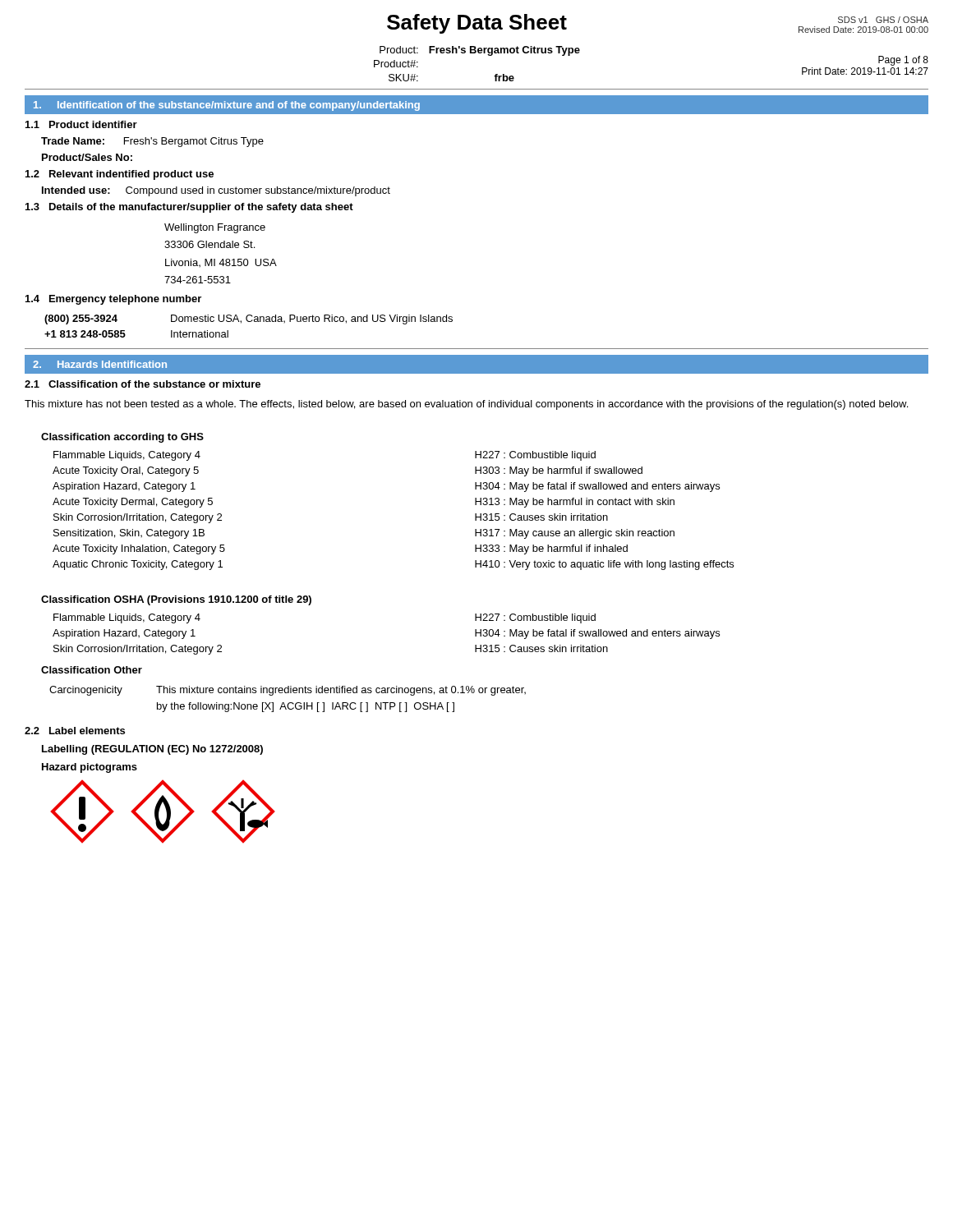This screenshot has height=1232, width=953.
Task: Select the element starting "This mixture has not been"
Action: pos(467,404)
